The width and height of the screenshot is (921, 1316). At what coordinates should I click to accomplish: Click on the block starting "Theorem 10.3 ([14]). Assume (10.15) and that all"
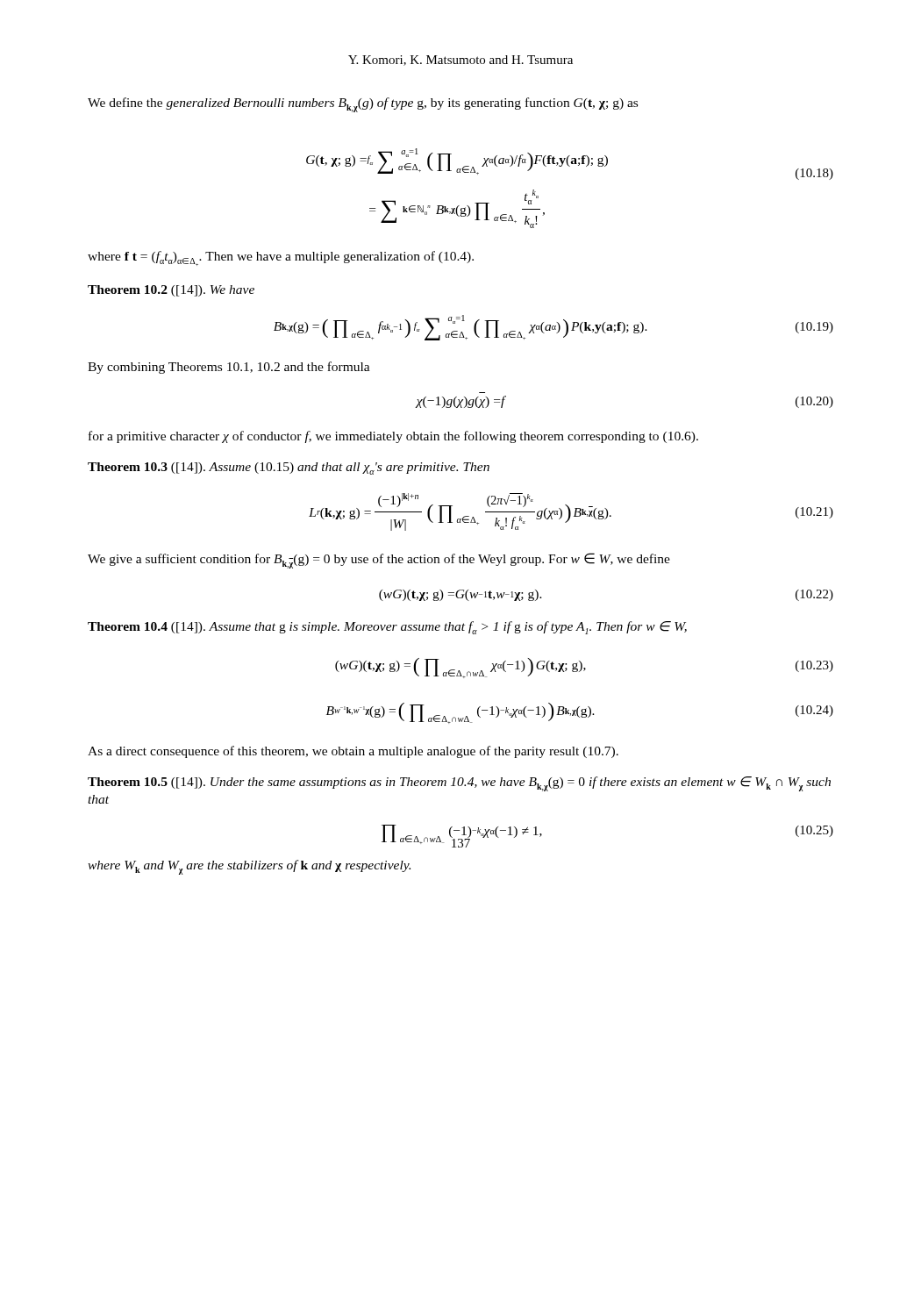[289, 467]
